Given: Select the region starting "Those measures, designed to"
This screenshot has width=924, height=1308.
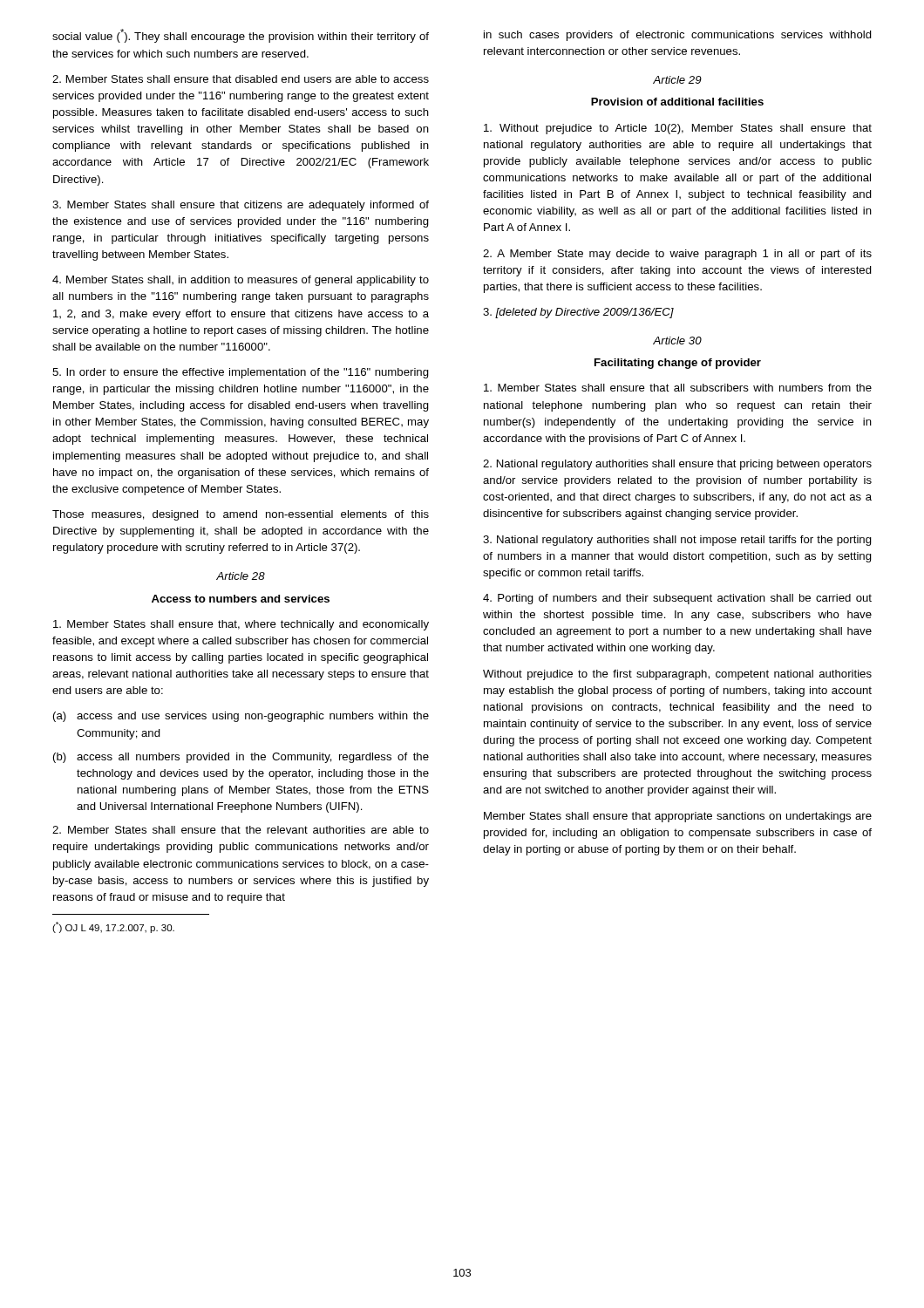Looking at the screenshot, I should [241, 531].
